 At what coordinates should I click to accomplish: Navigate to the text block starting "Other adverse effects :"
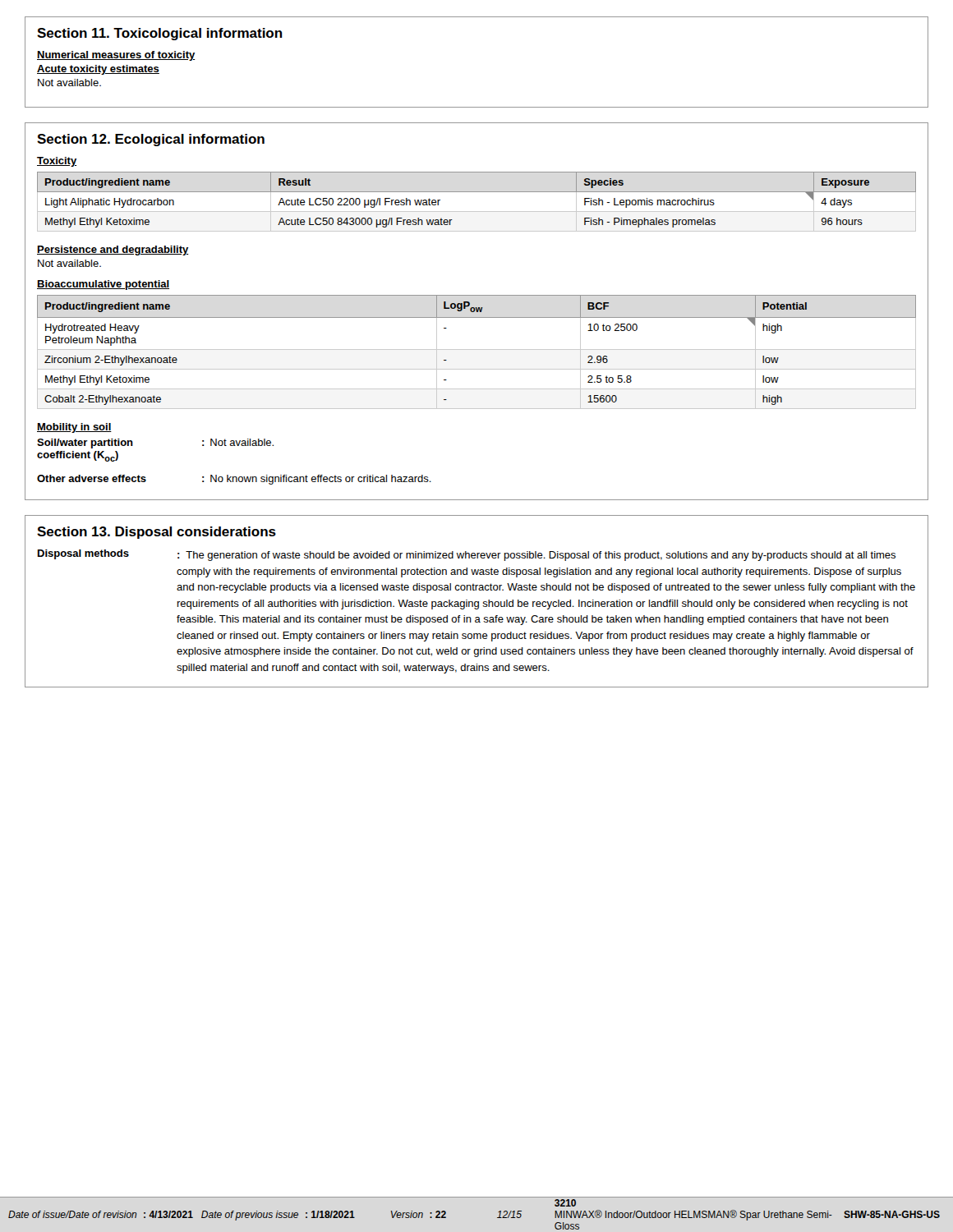234,479
